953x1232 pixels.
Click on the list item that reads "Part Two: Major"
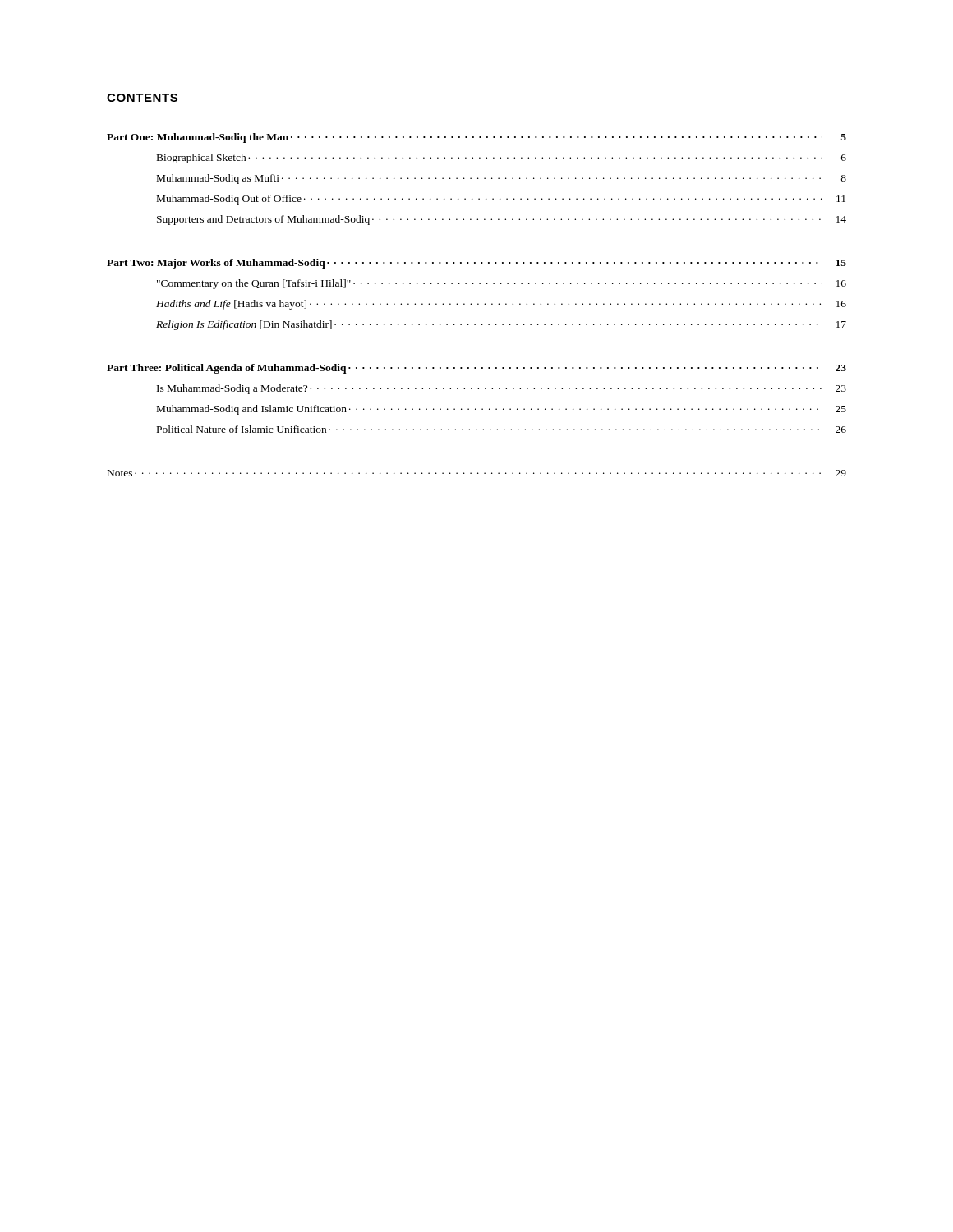(476, 263)
